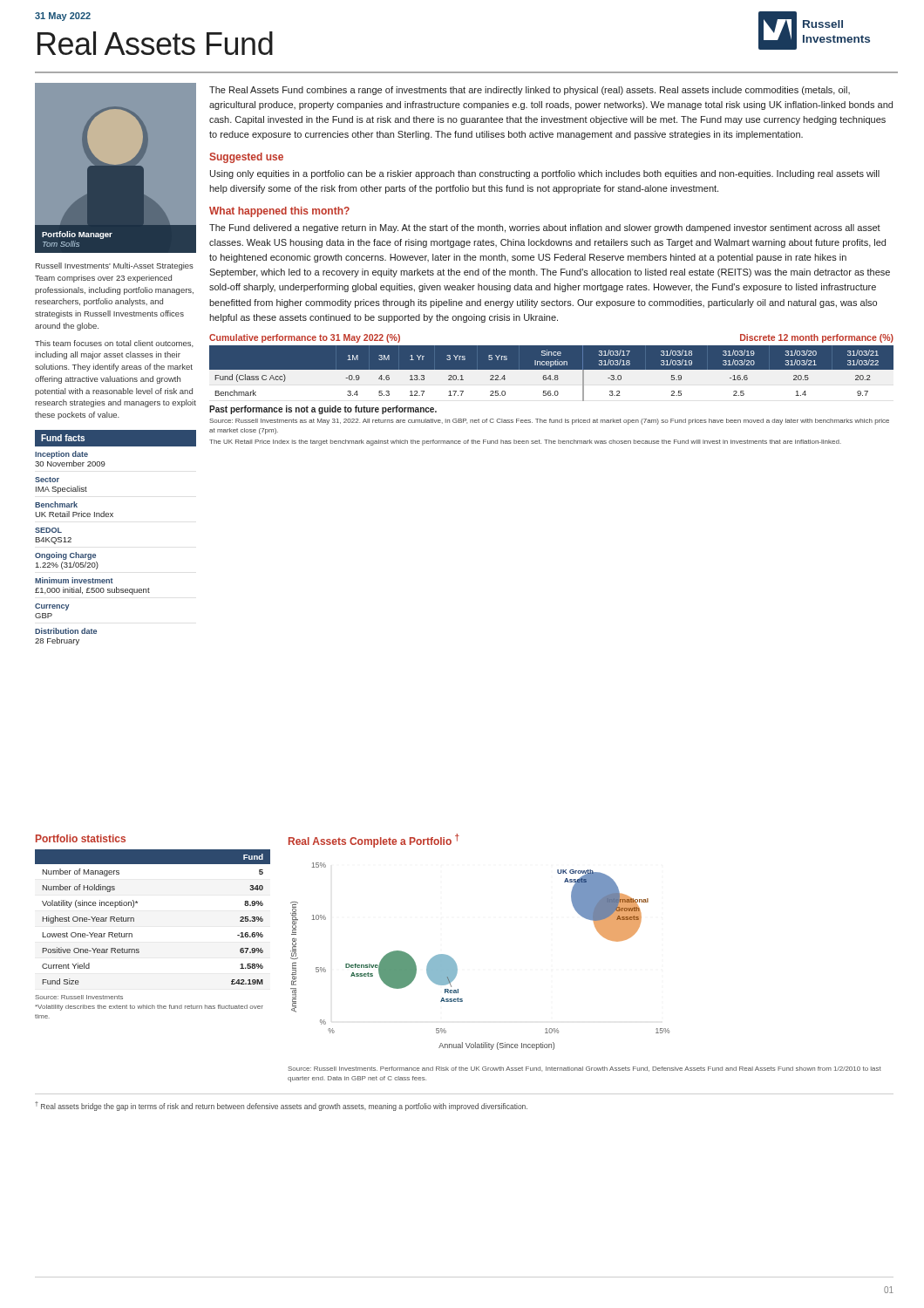Screen dimensions: 1308x924
Task: Click on the element starting "Discrete 12 month performance"
Action: coord(816,337)
